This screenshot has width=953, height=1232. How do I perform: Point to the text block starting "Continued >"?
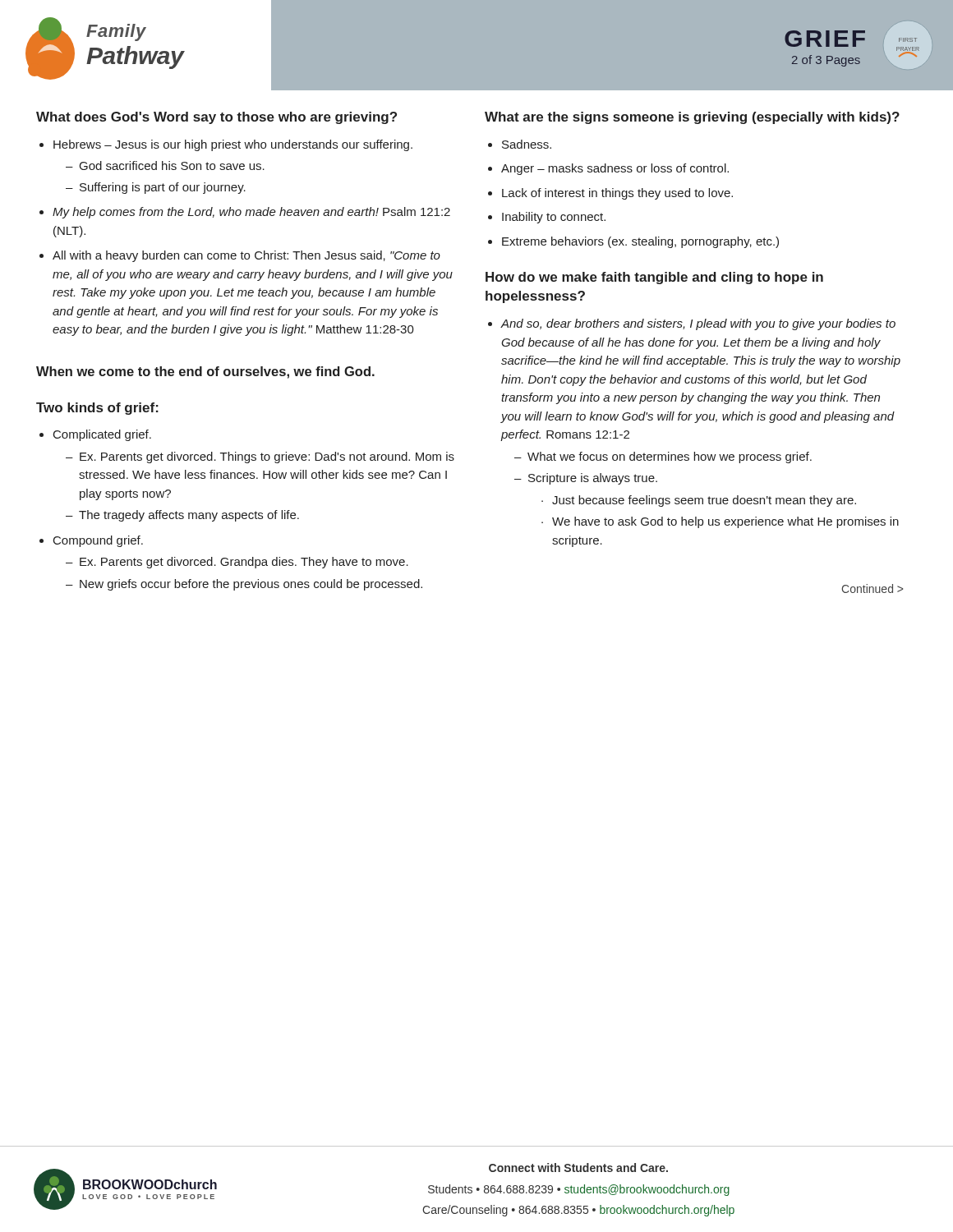coord(873,589)
